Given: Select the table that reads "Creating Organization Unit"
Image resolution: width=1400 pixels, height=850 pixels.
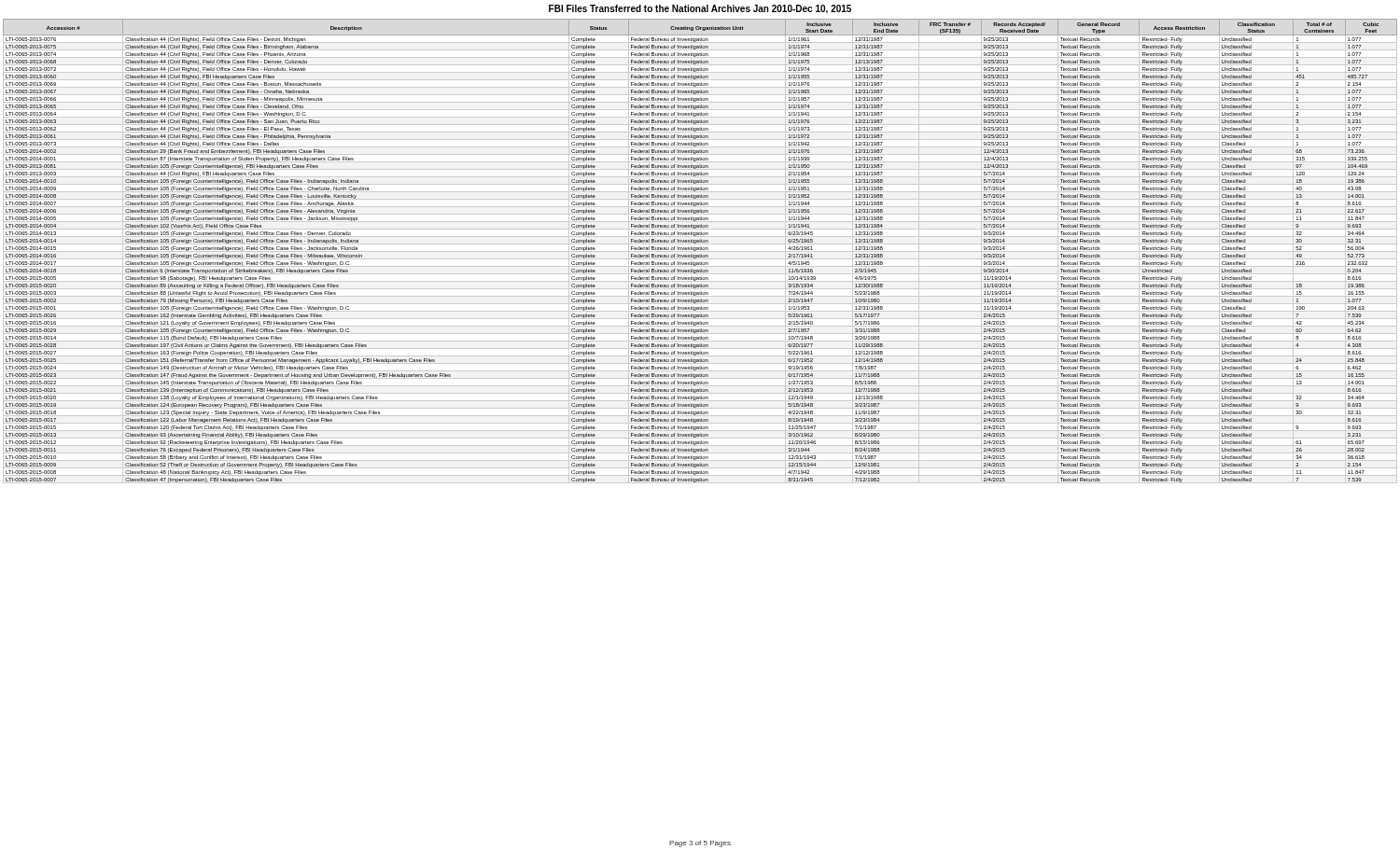Looking at the screenshot, I should (700, 426).
